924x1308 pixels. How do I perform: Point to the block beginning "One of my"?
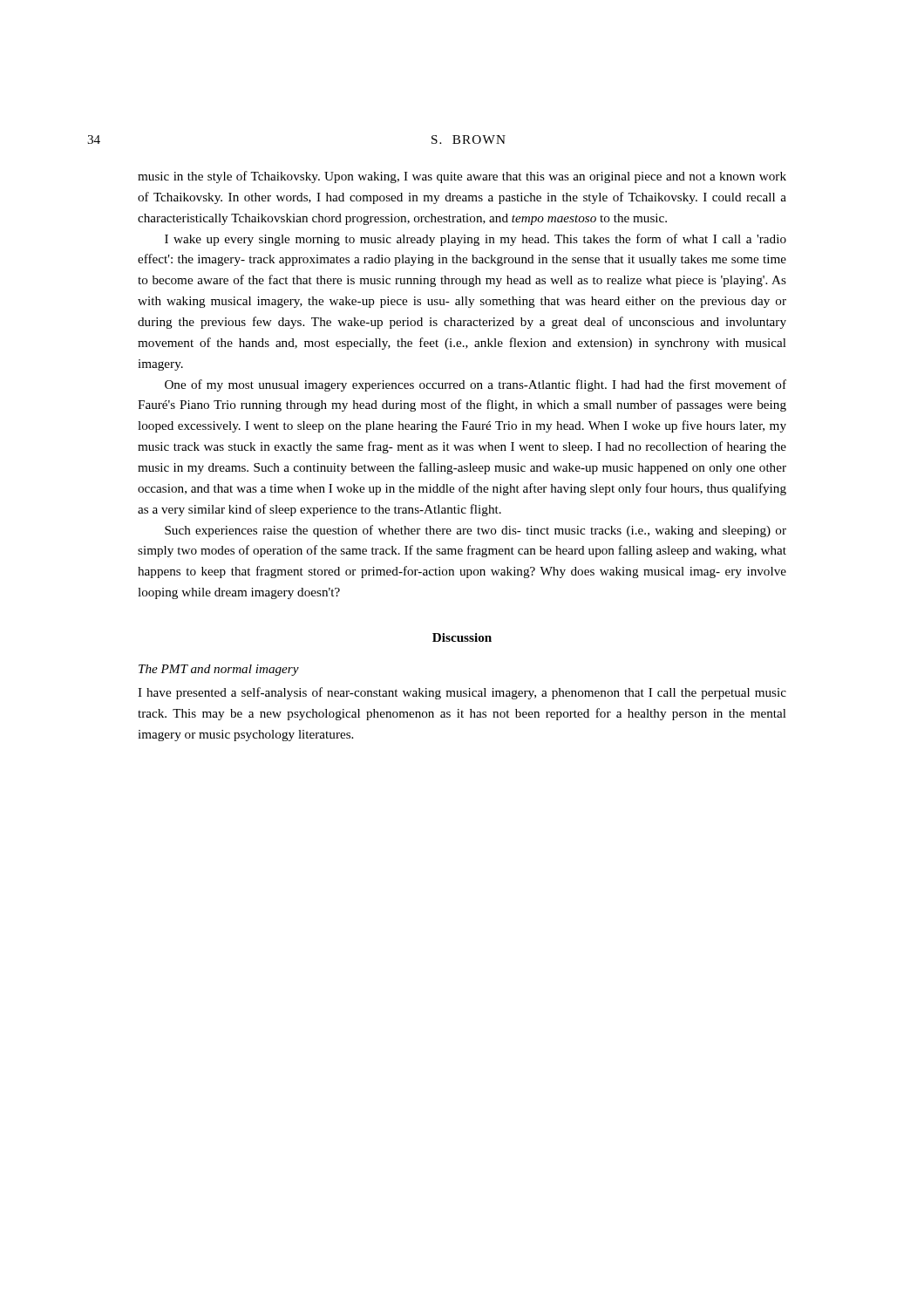(462, 447)
